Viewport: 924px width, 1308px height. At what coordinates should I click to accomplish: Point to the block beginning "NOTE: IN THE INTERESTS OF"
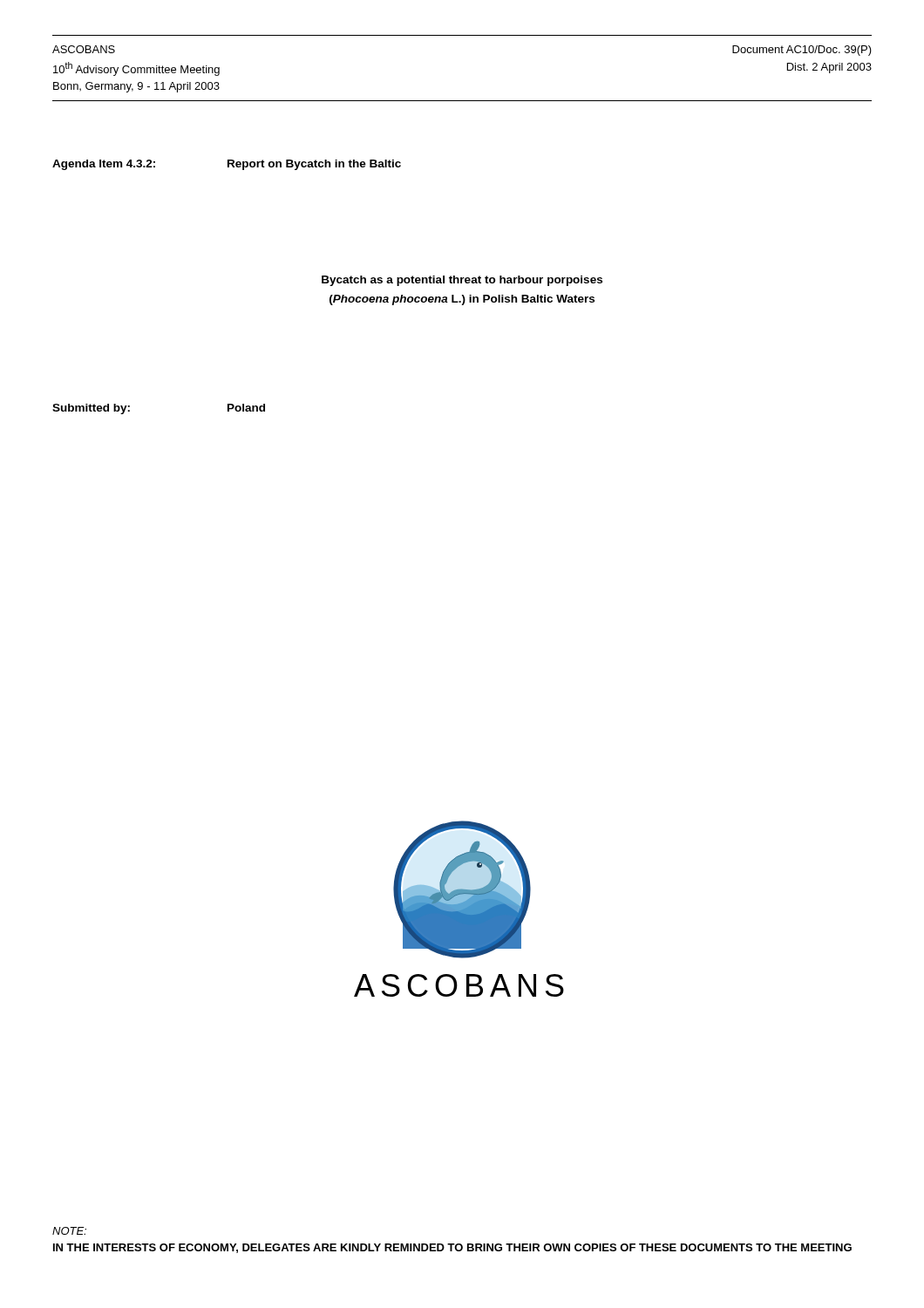462,1240
